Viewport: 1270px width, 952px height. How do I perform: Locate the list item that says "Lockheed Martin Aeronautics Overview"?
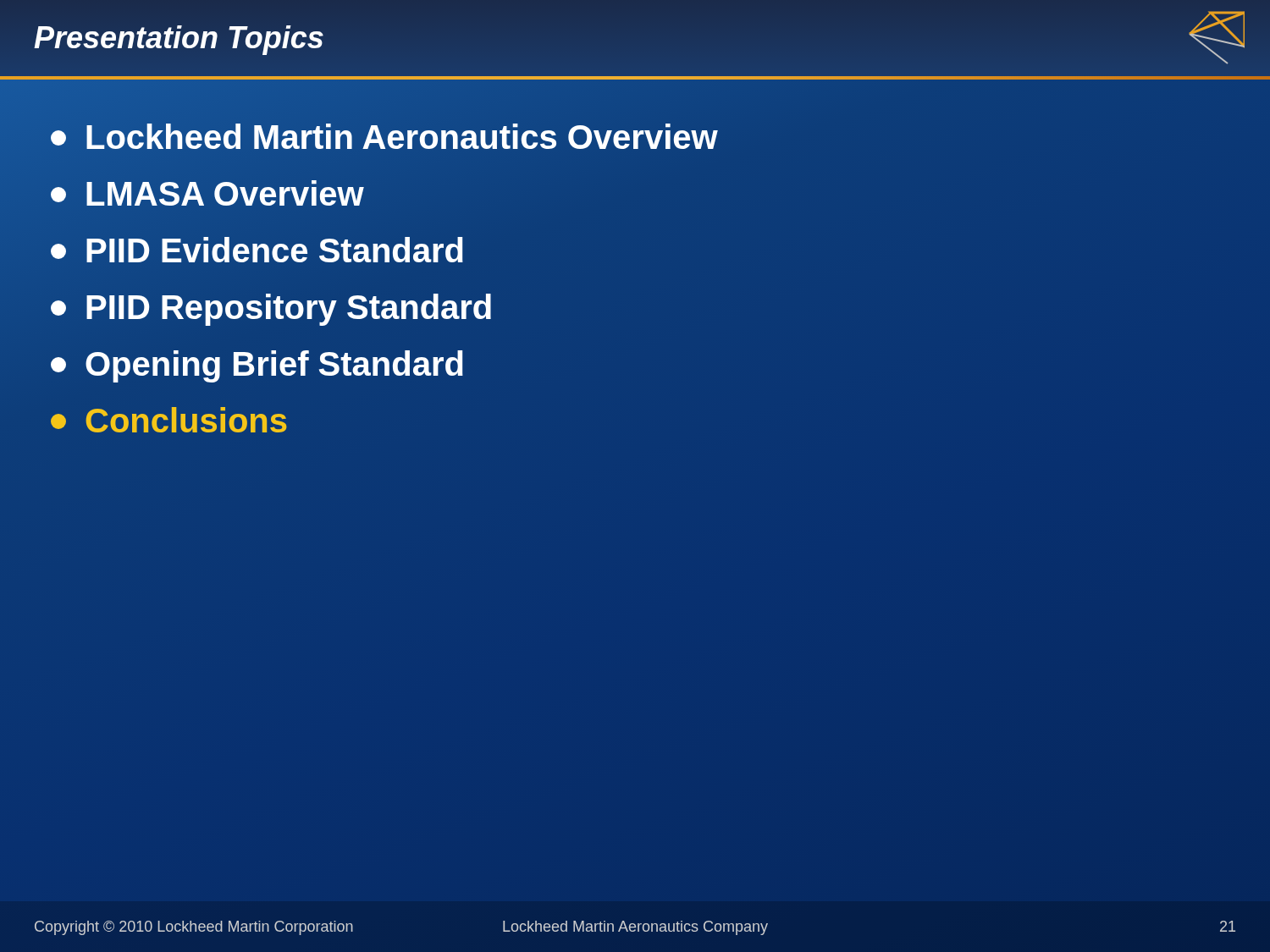pos(384,137)
